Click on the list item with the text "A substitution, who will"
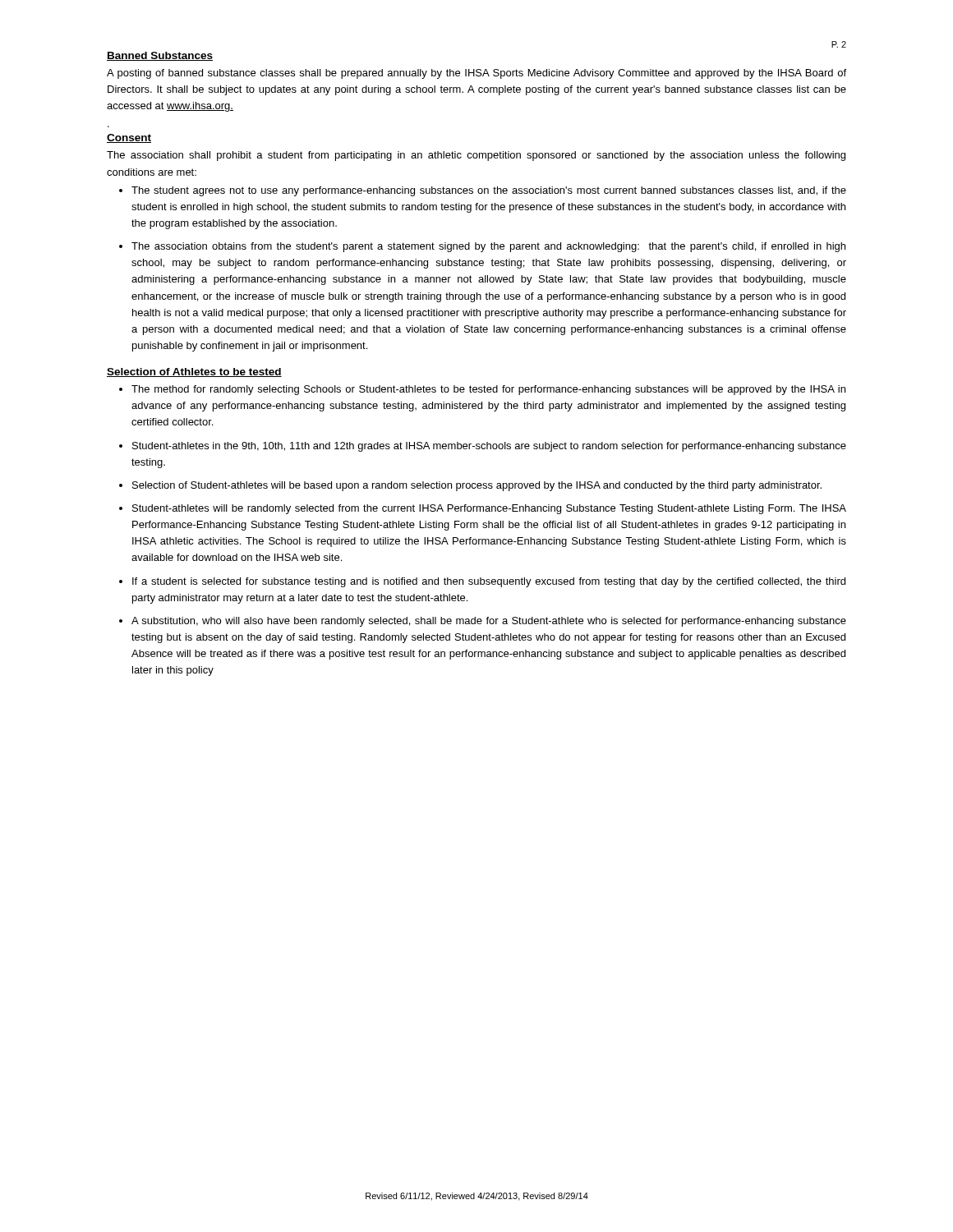Screen dimensions: 1232x953 (x=489, y=645)
